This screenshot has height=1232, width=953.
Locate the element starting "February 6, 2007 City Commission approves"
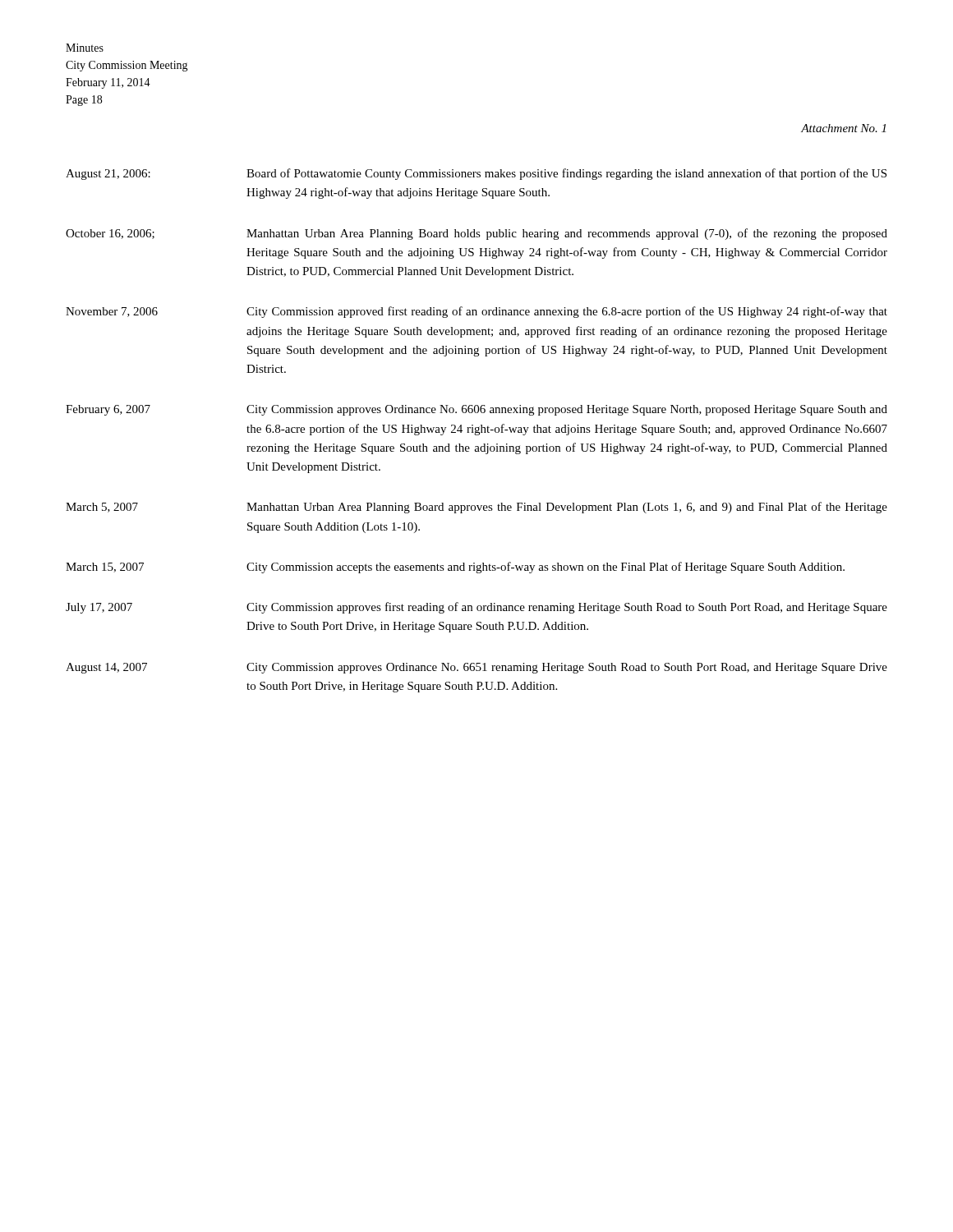(476, 438)
